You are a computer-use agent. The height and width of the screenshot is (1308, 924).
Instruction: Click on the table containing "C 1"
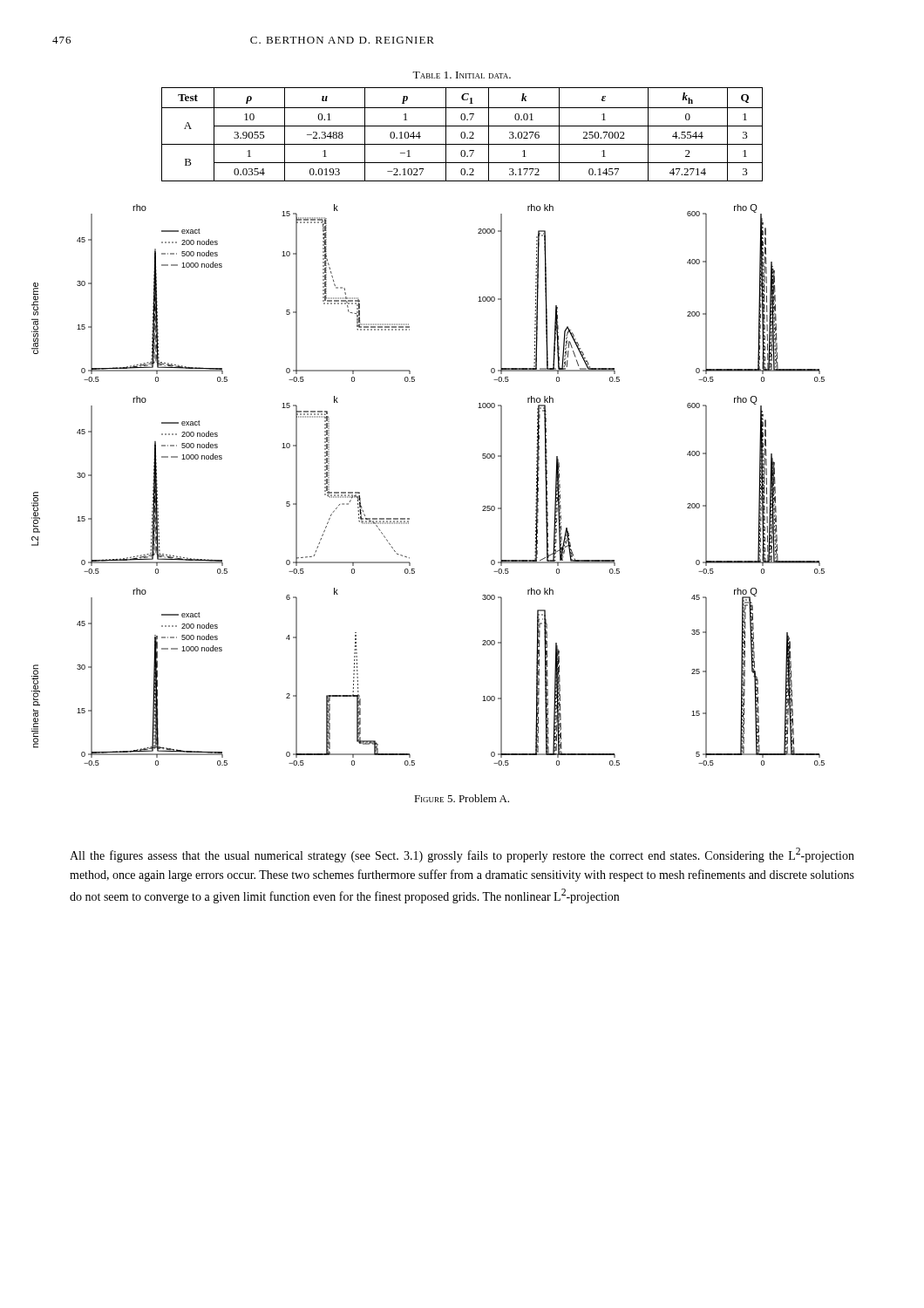(x=462, y=134)
